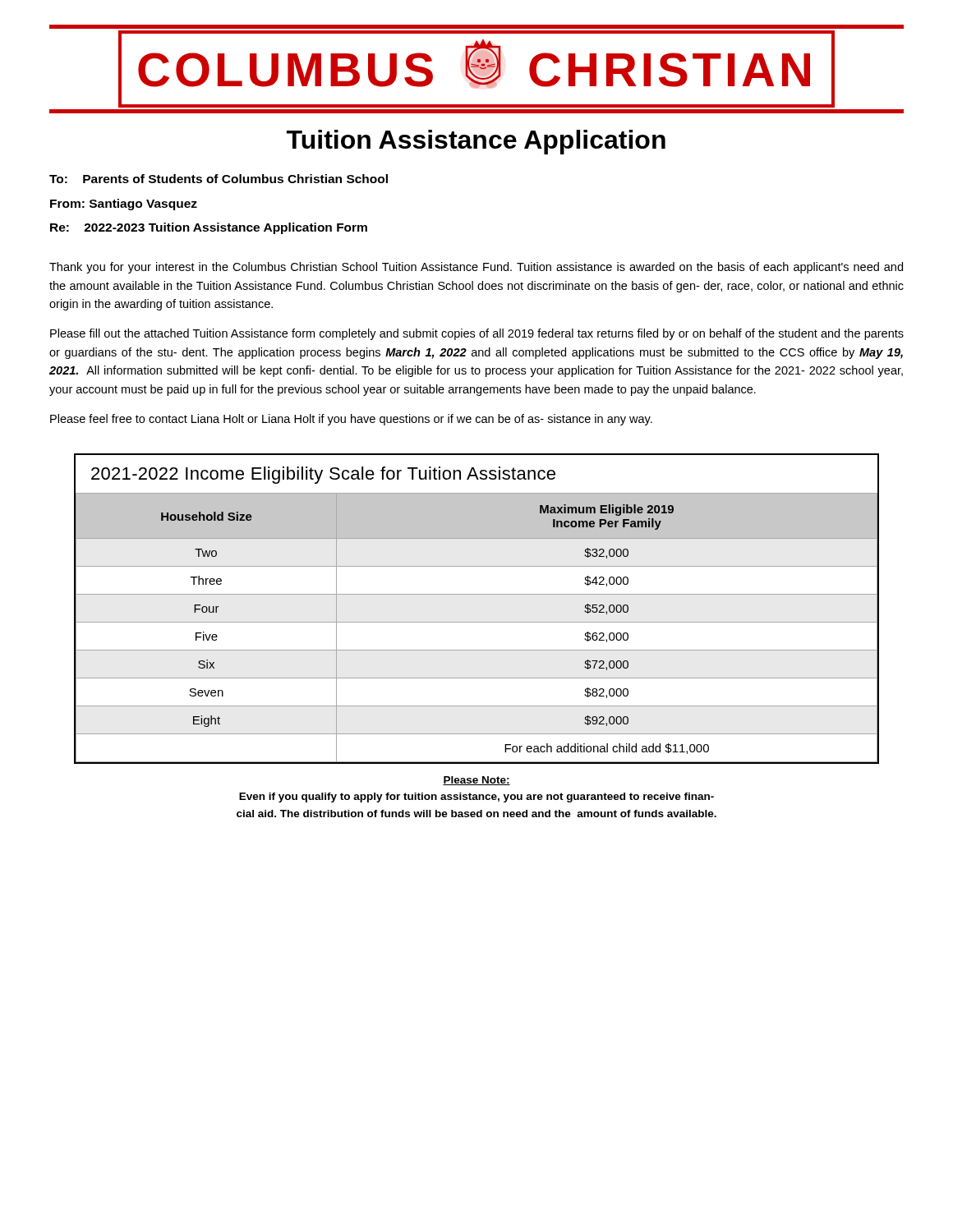Click the passage that begins "Please Note: Even if you"
Screen dimensions: 1232x953
pos(476,797)
